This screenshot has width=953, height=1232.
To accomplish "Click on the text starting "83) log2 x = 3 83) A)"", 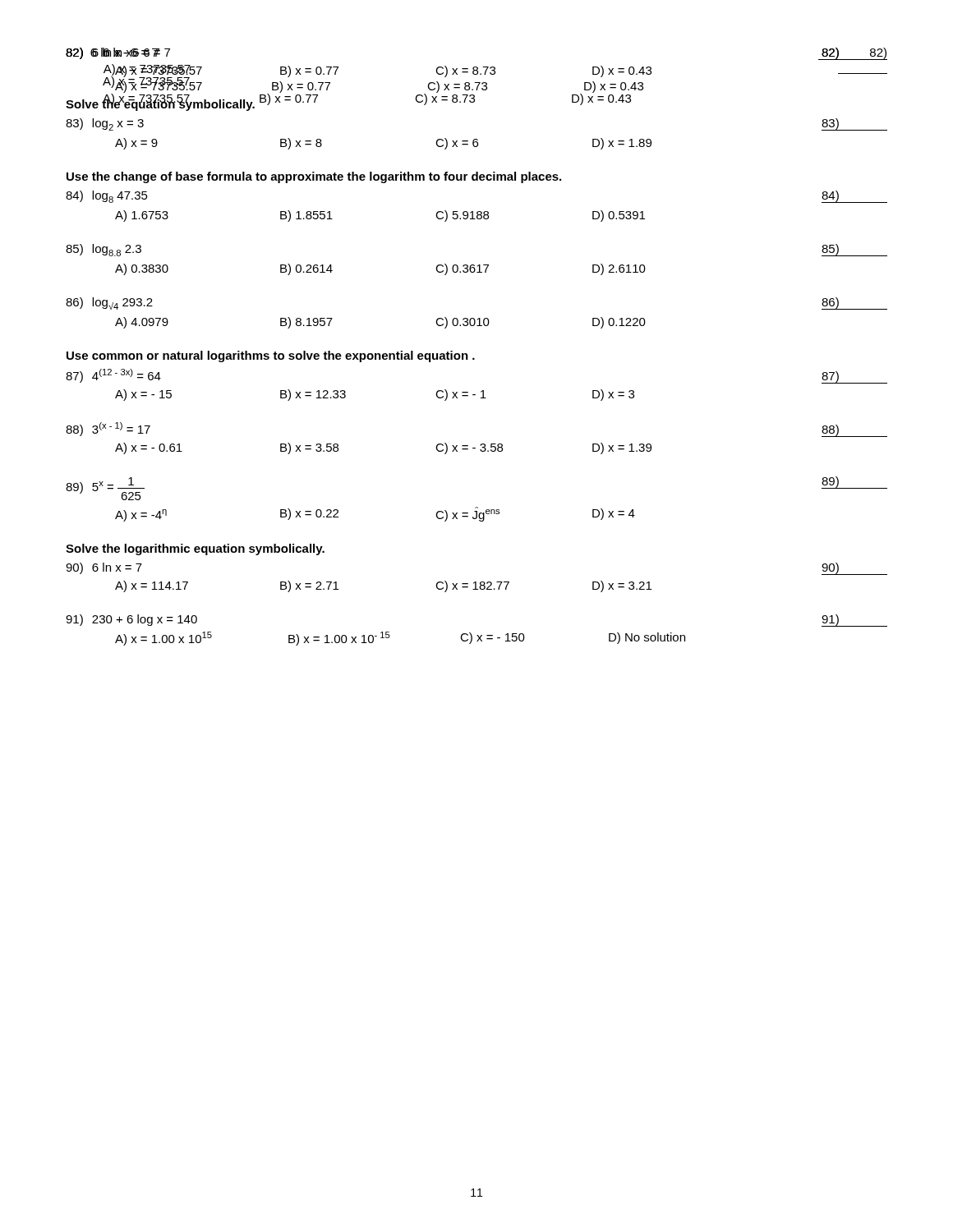I will [476, 133].
